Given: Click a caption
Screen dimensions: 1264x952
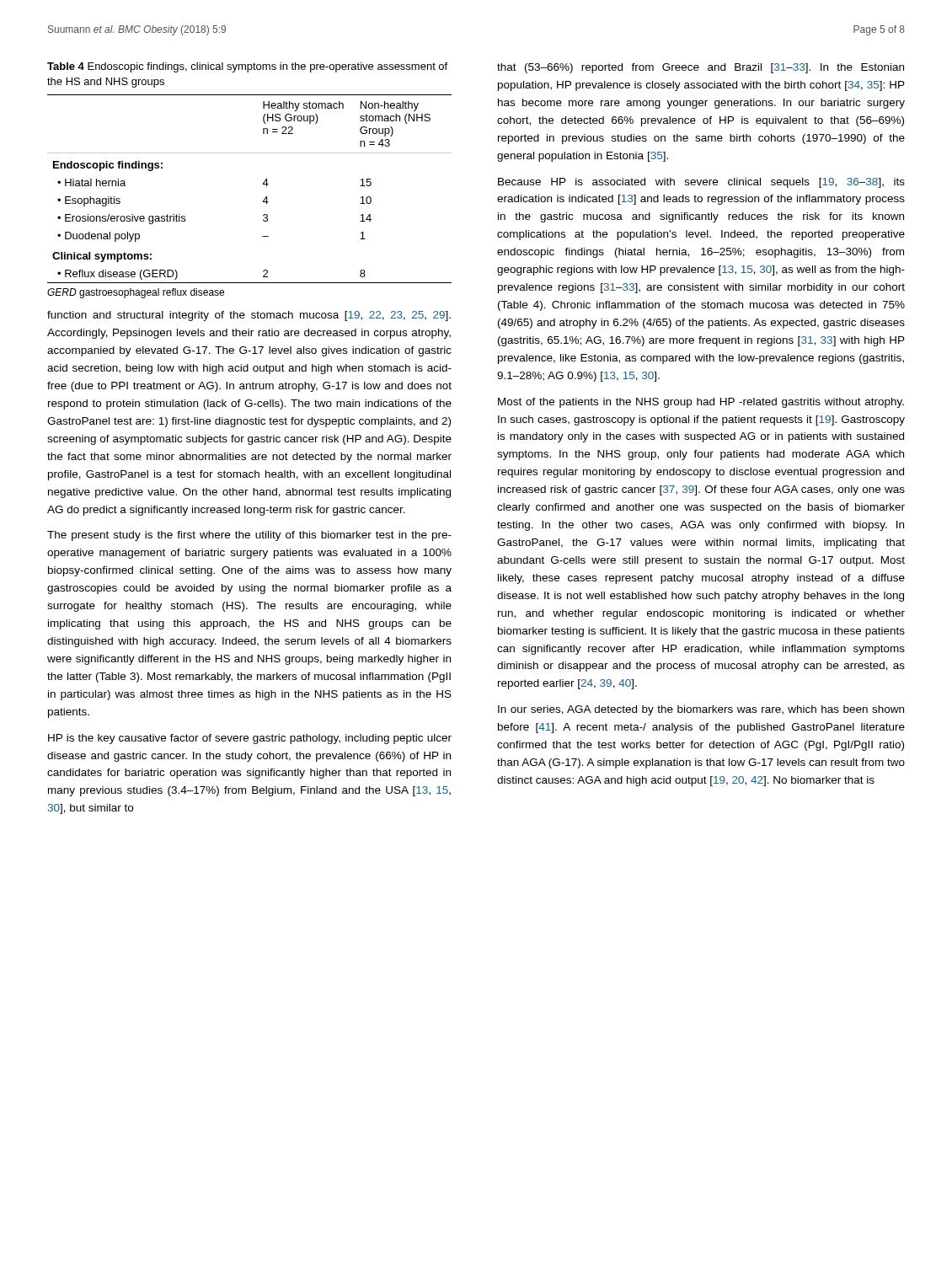Looking at the screenshot, I should [x=247, y=74].
